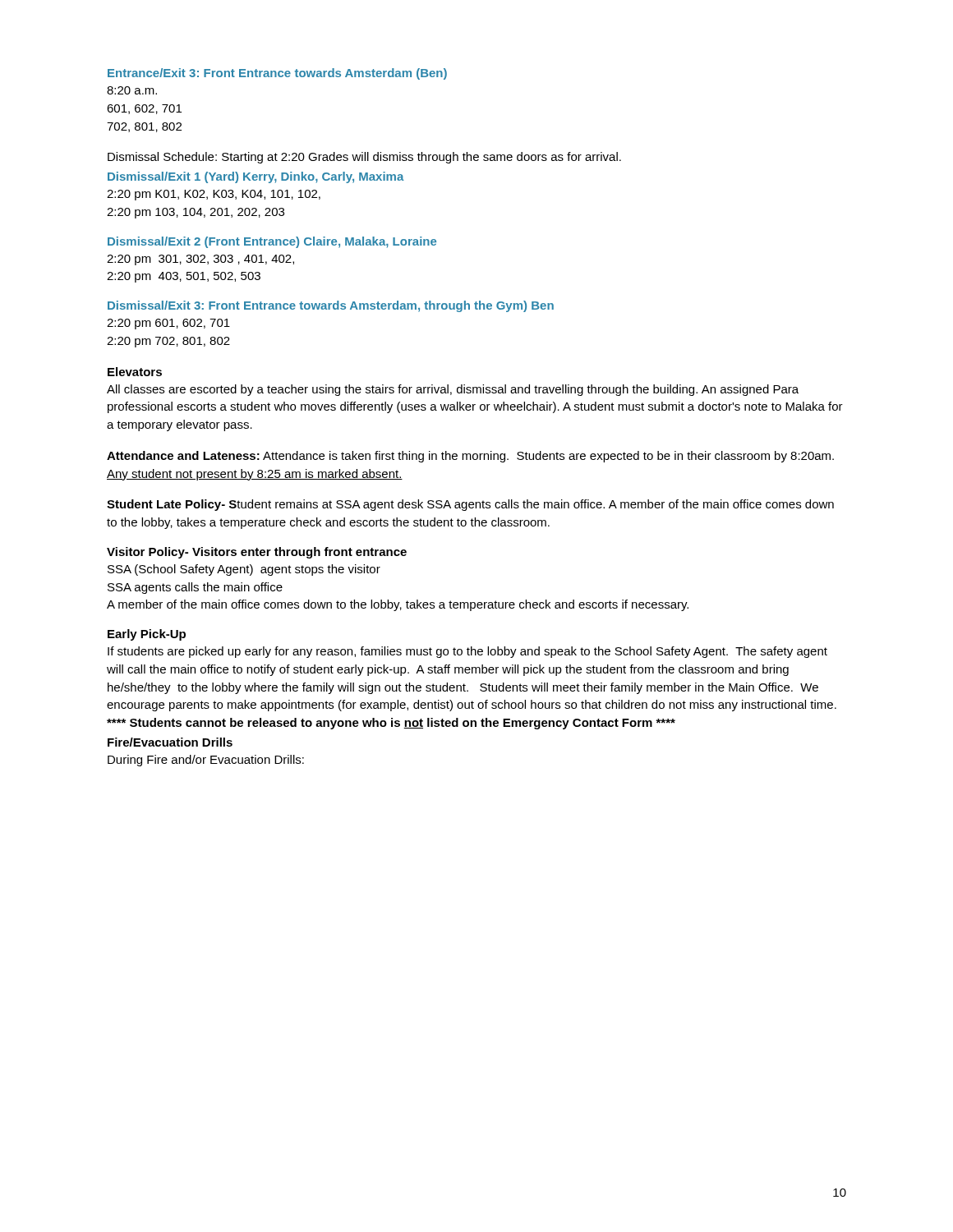Navigate to the element starting "Student Late Policy- Student remains at SSA agent"
This screenshot has width=953, height=1232.
click(476, 513)
